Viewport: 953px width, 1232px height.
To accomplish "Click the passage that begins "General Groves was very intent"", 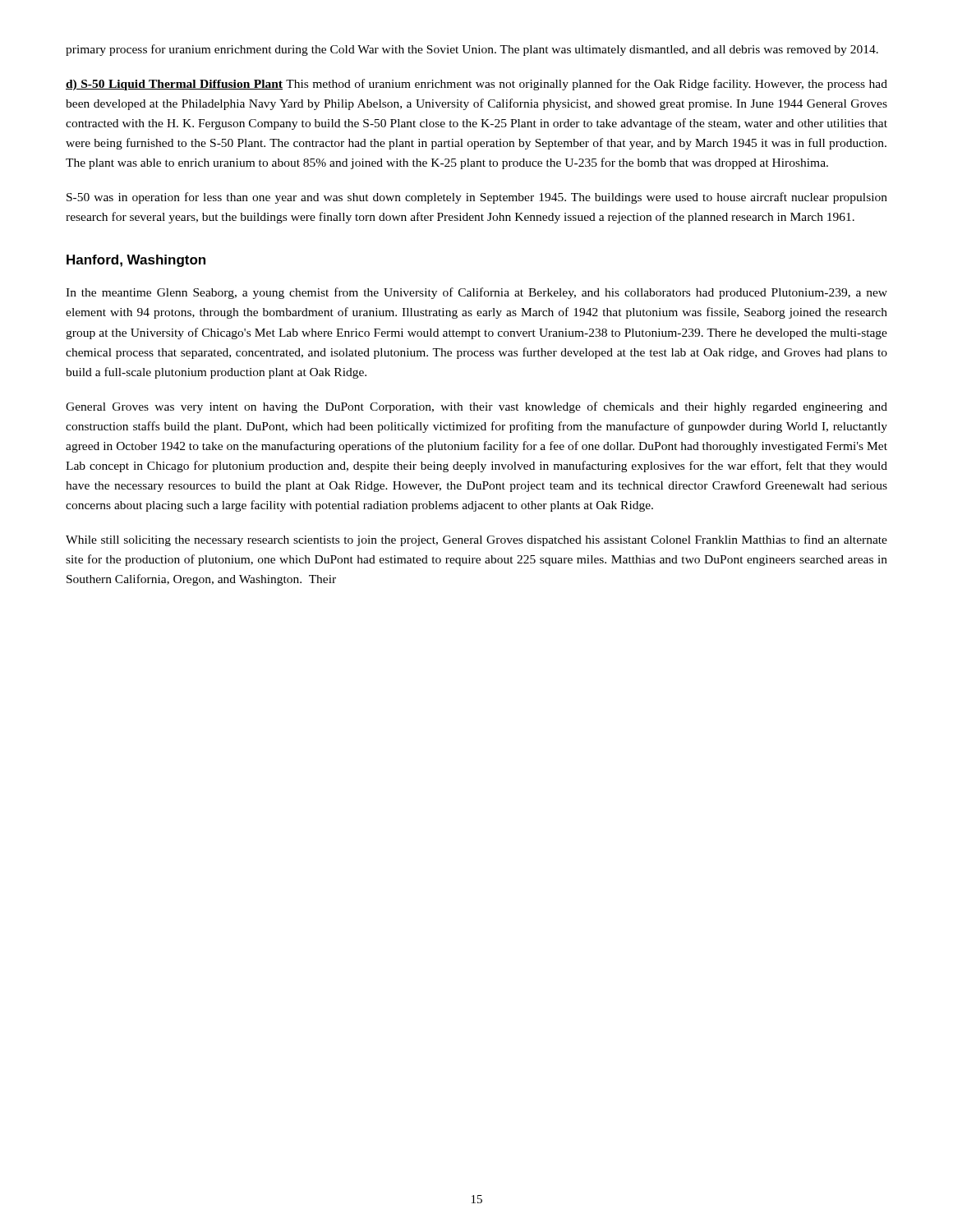I will click(x=476, y=455).
